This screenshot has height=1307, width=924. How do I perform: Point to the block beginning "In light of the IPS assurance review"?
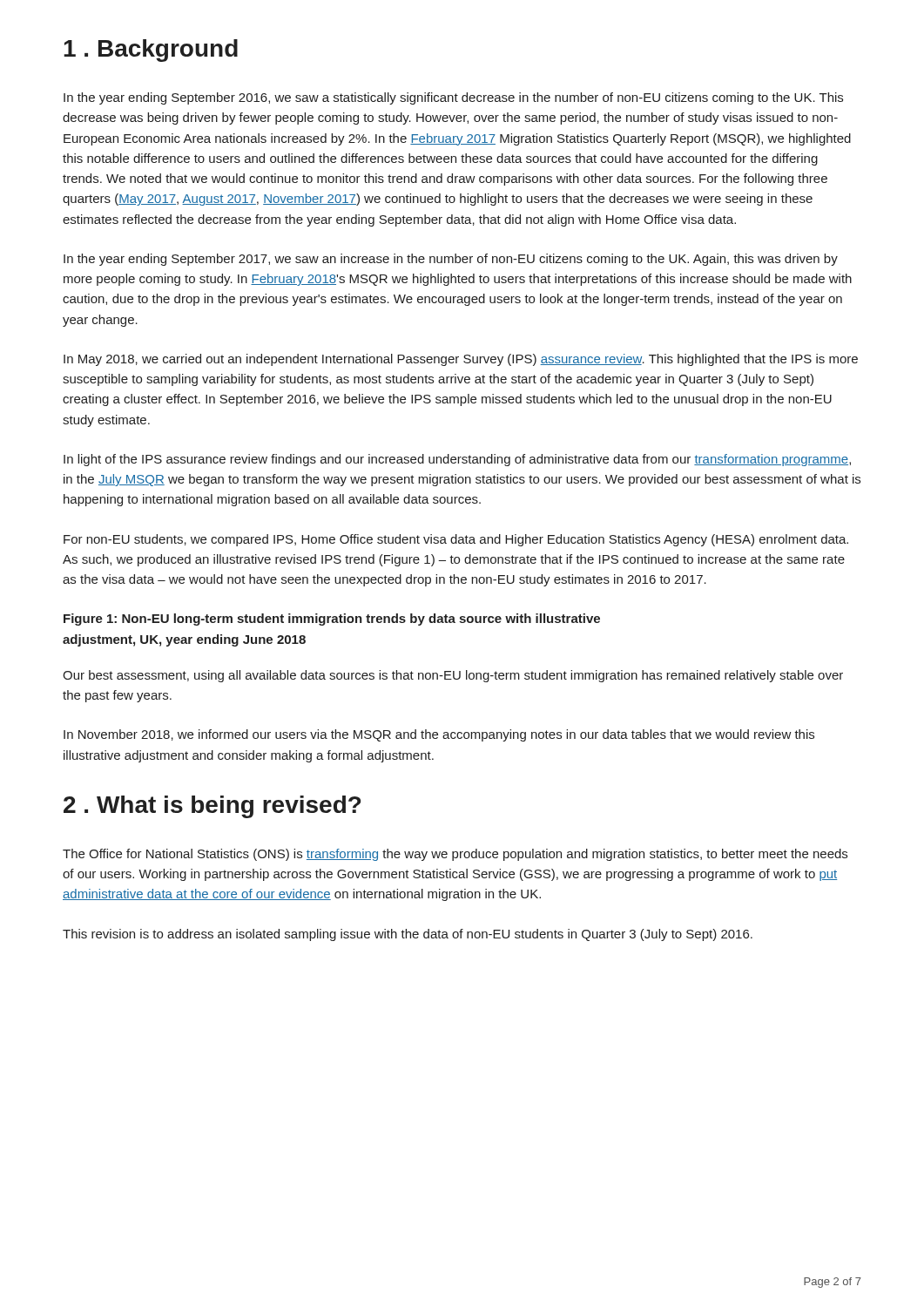click(x=462, y=479)
